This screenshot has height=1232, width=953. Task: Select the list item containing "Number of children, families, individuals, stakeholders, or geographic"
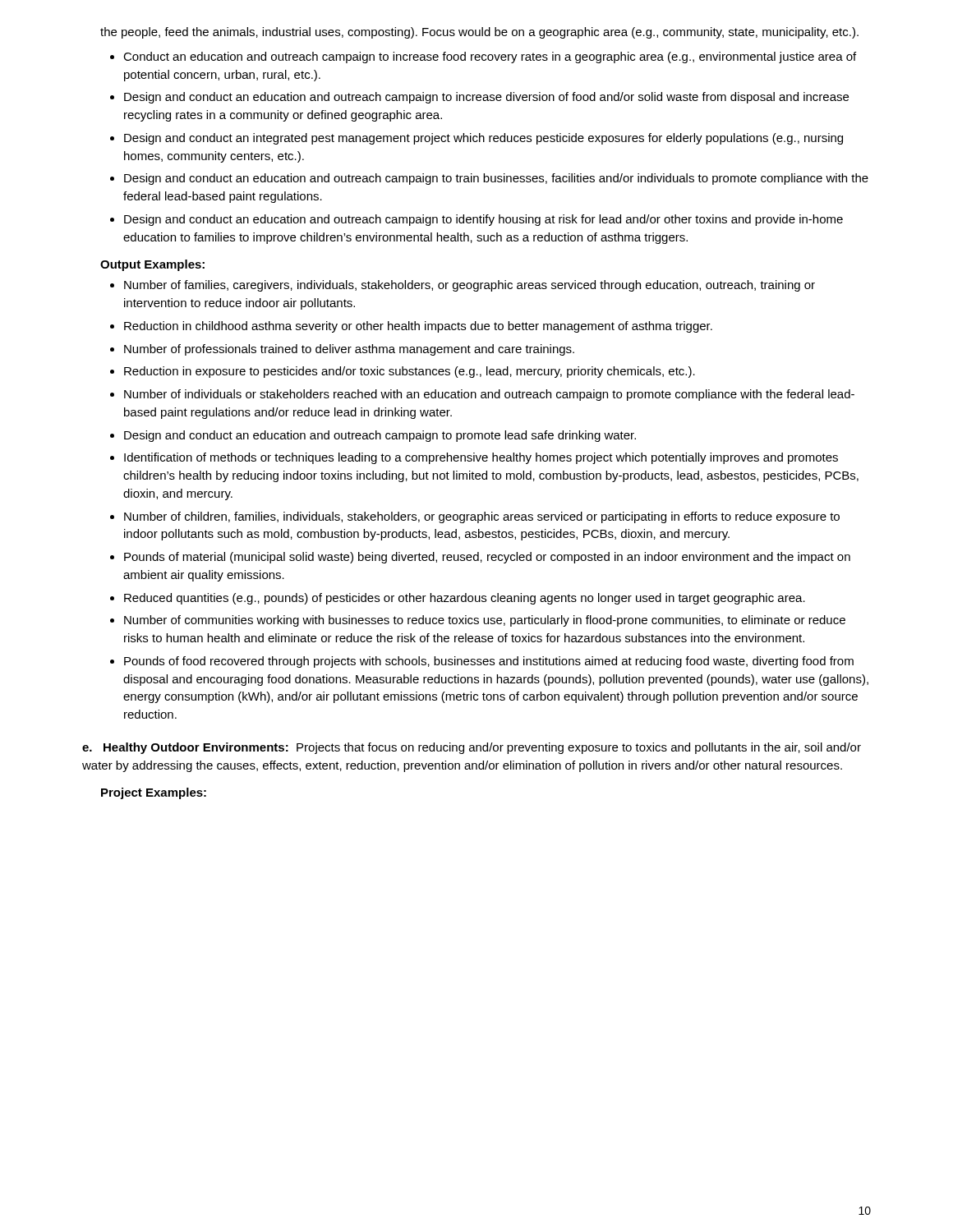click(482, 525)
